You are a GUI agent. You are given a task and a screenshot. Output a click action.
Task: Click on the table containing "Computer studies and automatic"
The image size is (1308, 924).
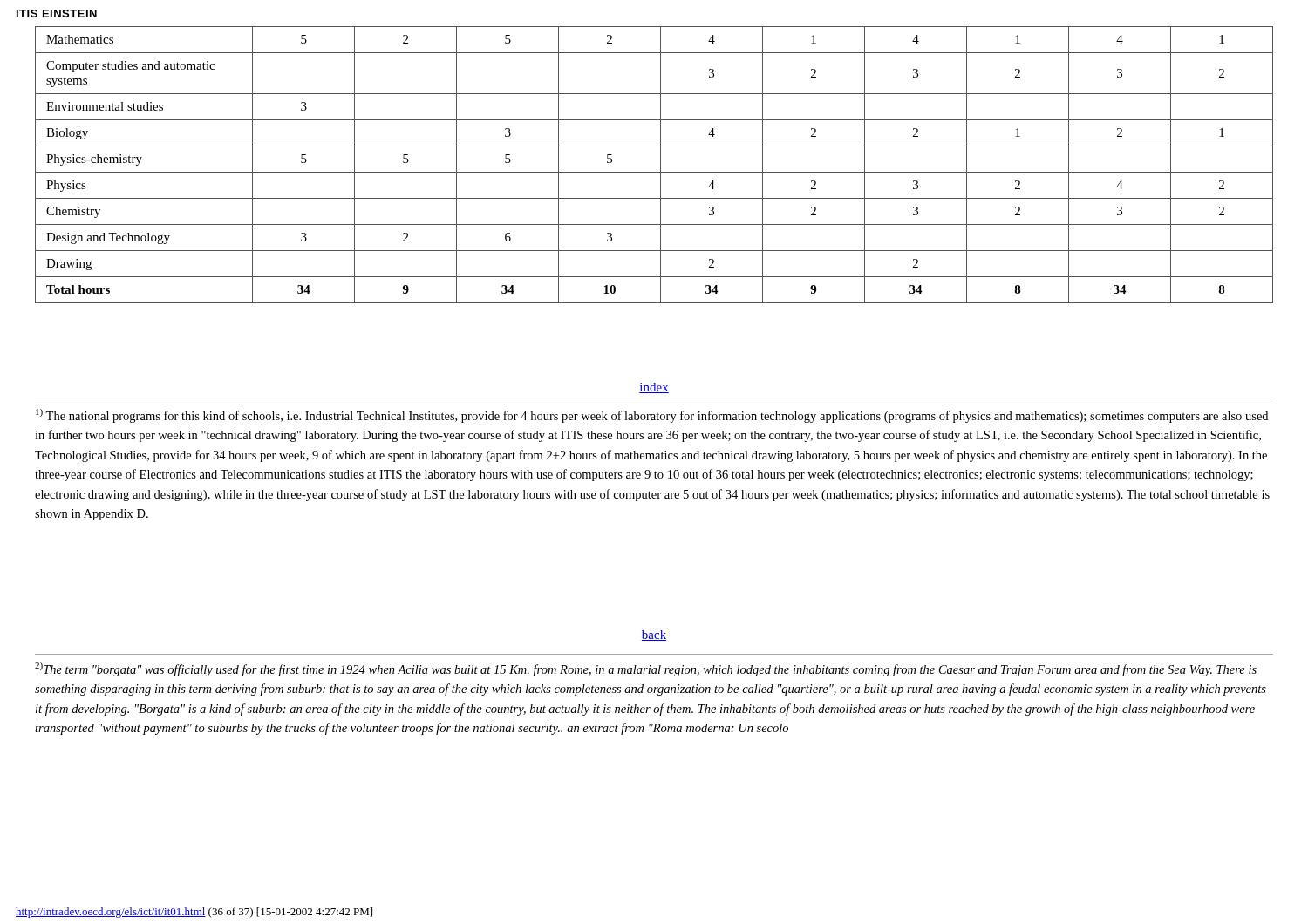tap(654, 165)
